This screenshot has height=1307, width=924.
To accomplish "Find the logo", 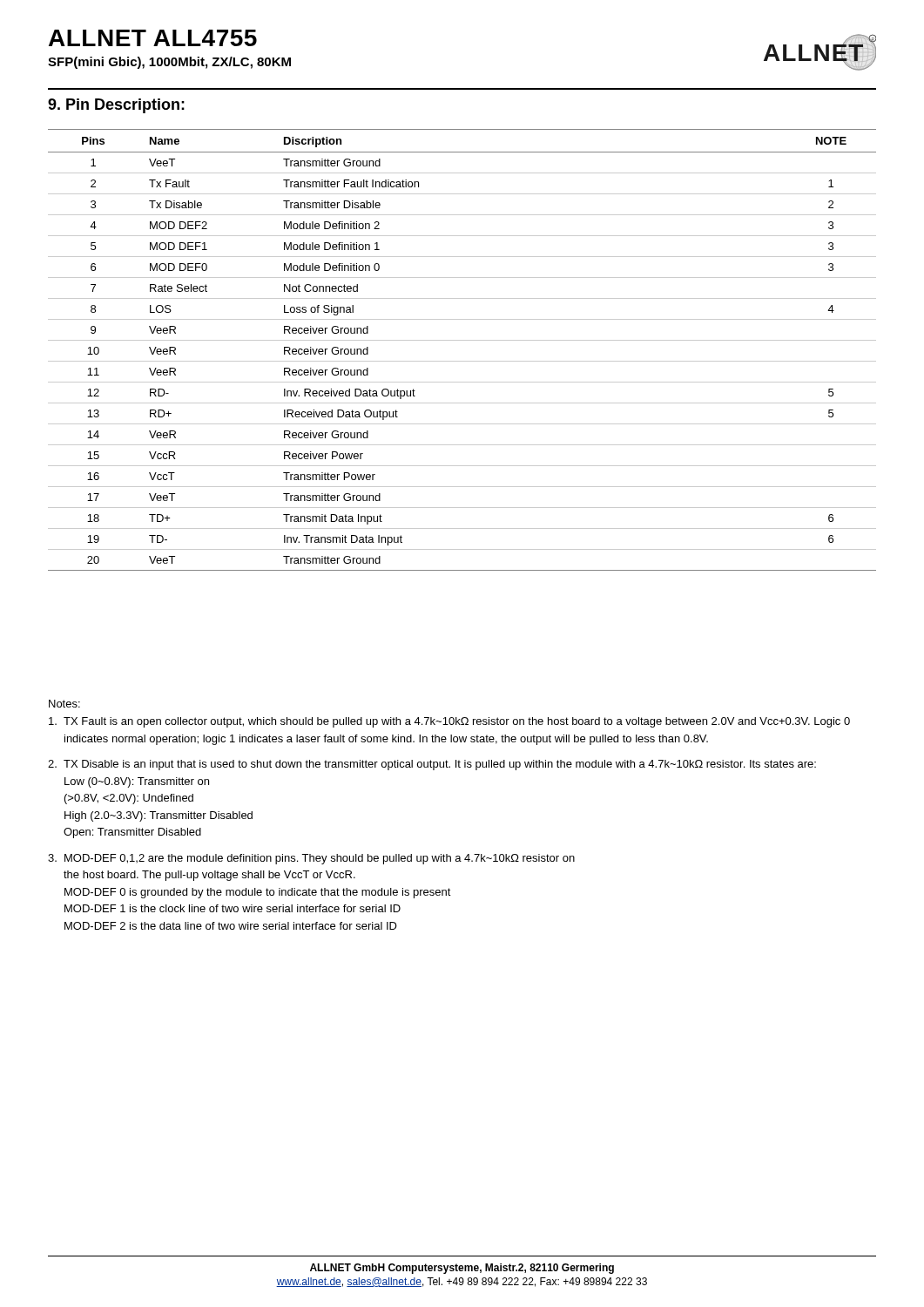I will coord(819,53).
